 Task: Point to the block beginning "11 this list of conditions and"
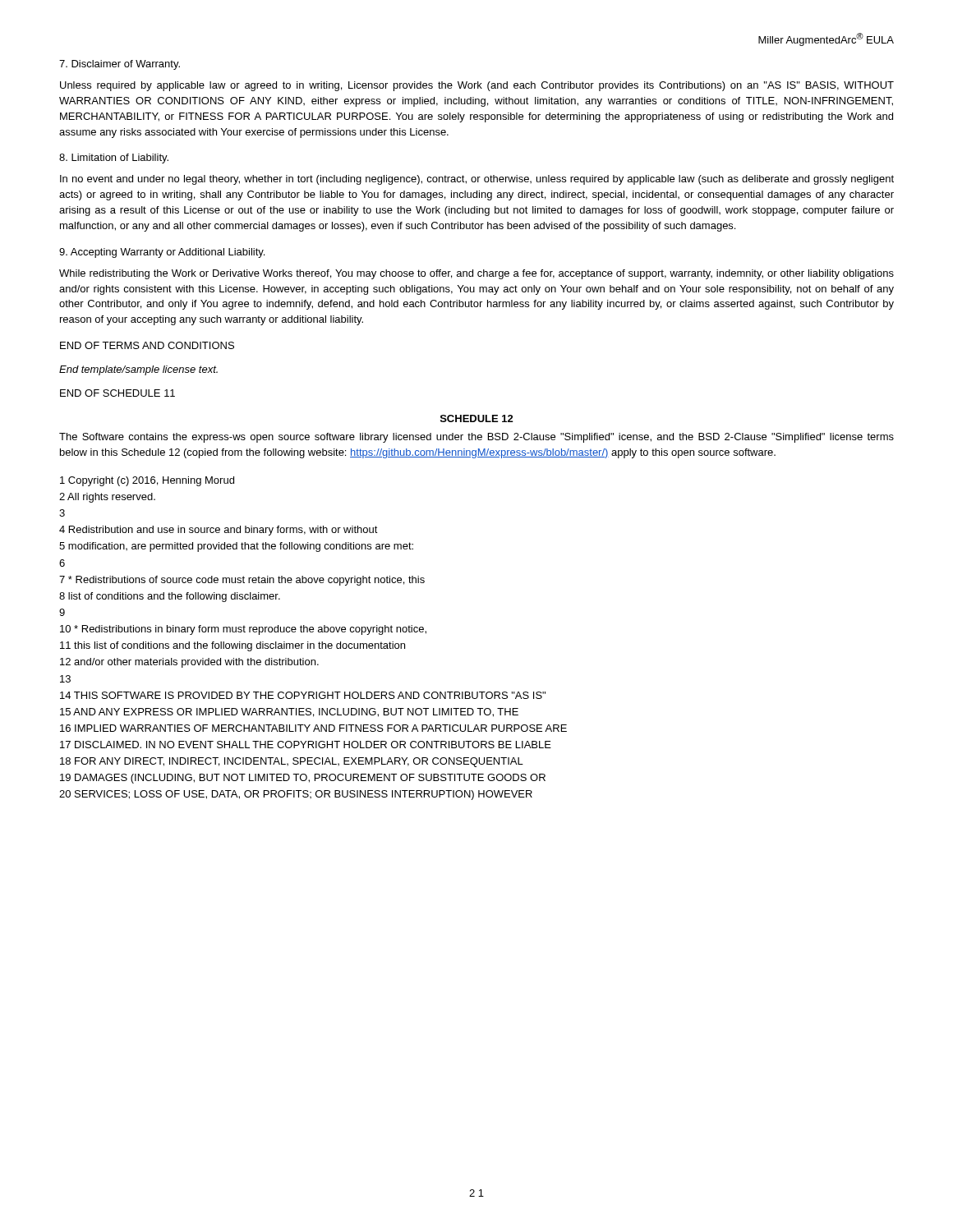coord(233,645)
